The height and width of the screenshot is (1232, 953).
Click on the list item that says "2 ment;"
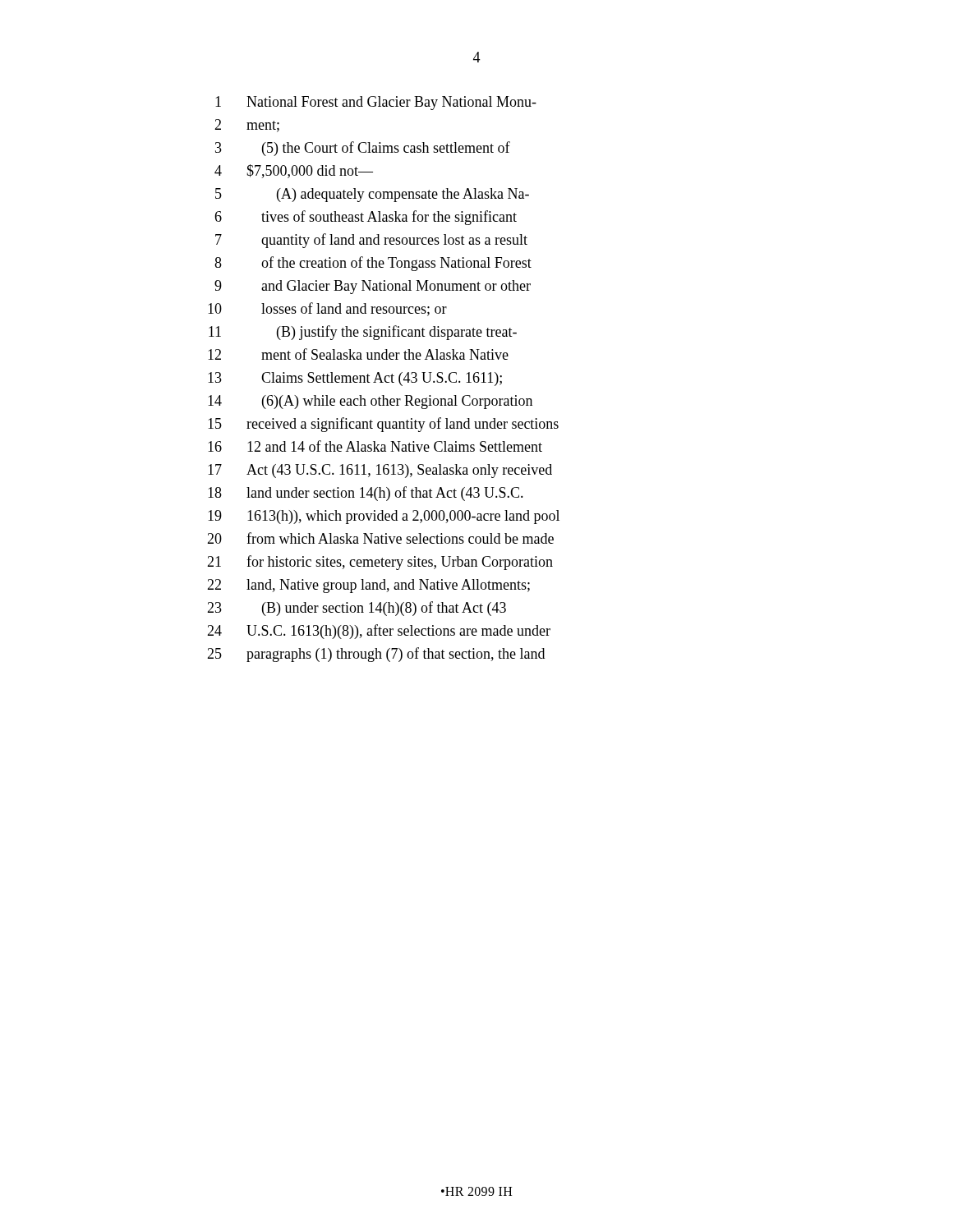(x=247, y=126)
